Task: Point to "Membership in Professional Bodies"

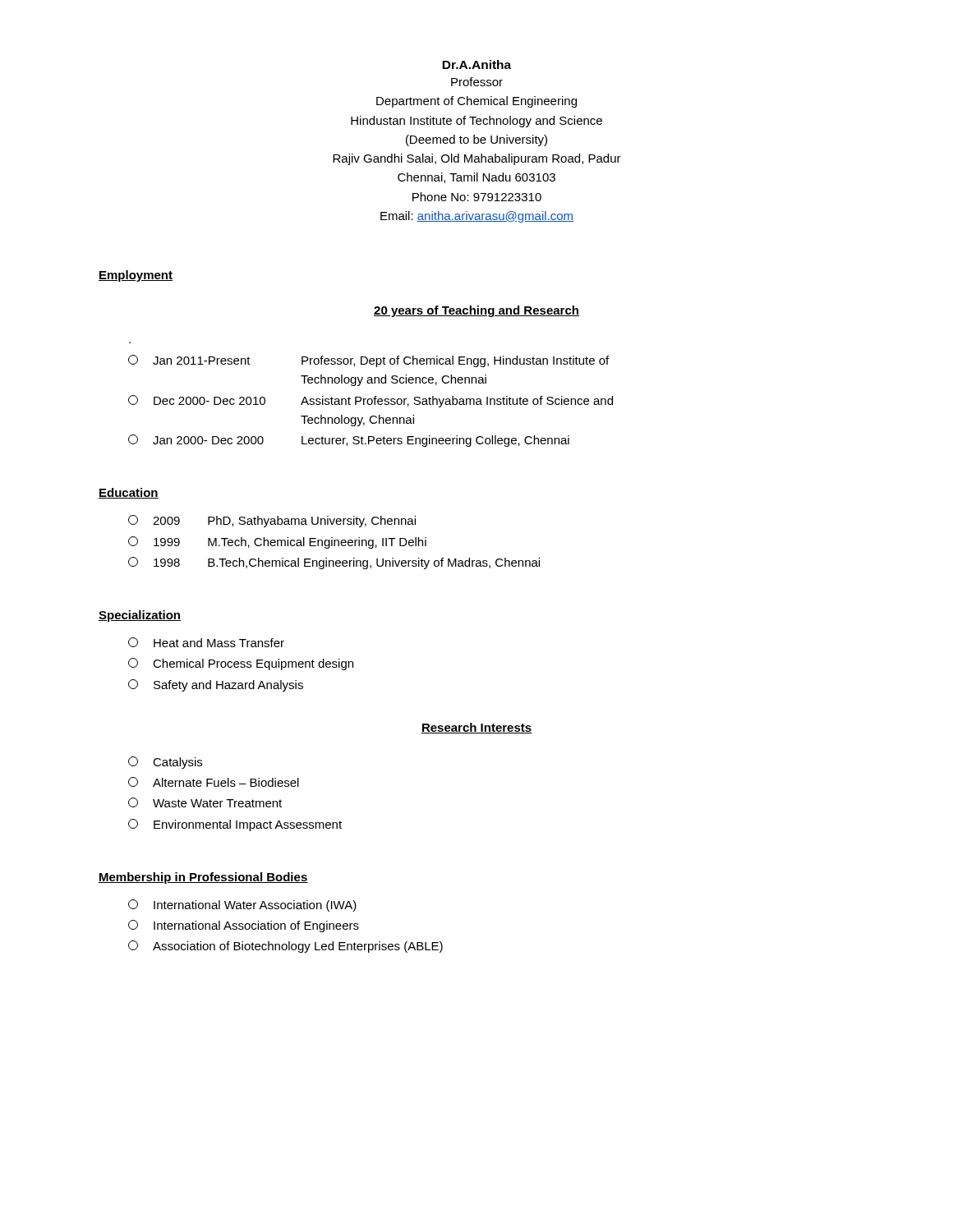Action: (x=203, y=877)
